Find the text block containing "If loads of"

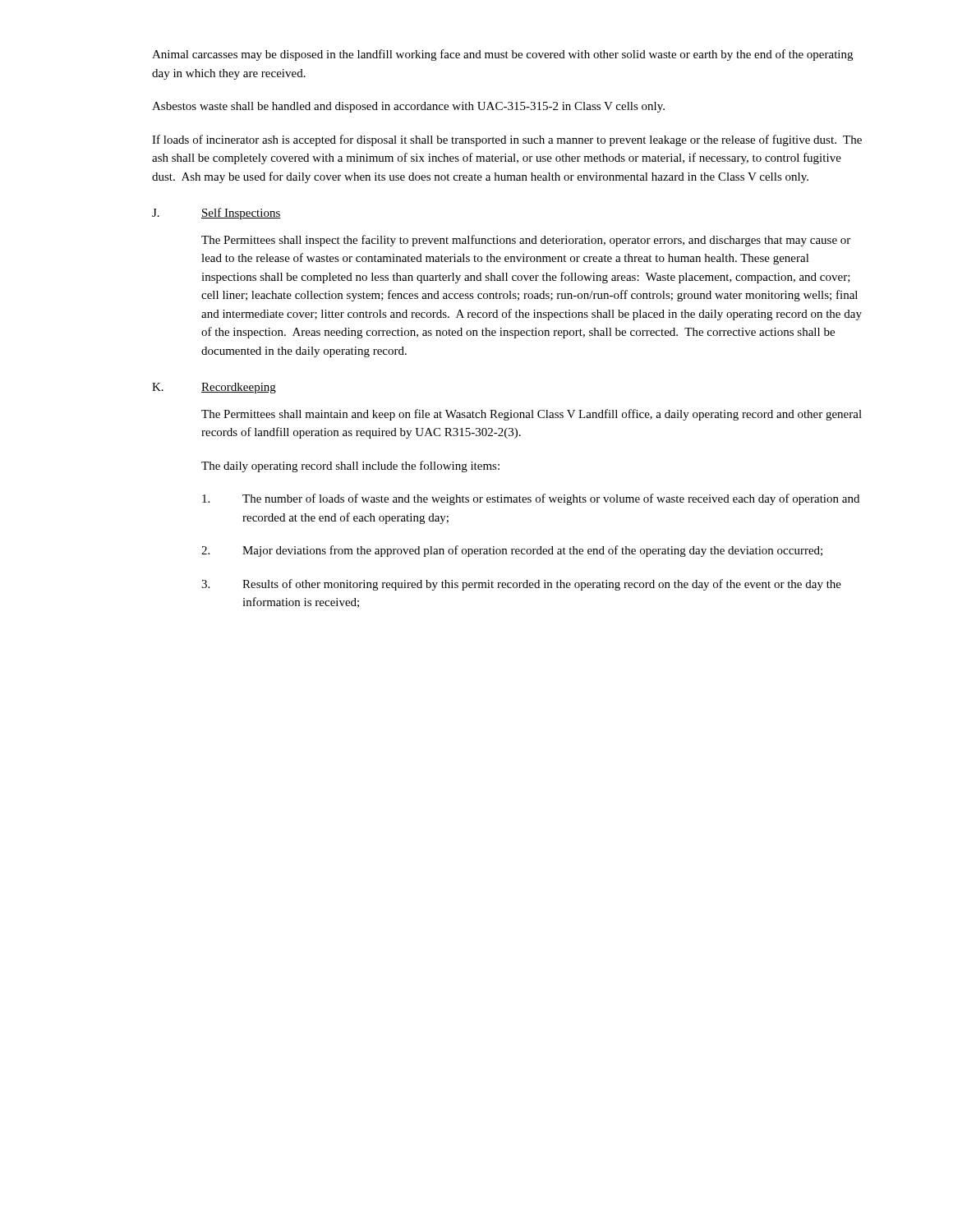[507, 158]
